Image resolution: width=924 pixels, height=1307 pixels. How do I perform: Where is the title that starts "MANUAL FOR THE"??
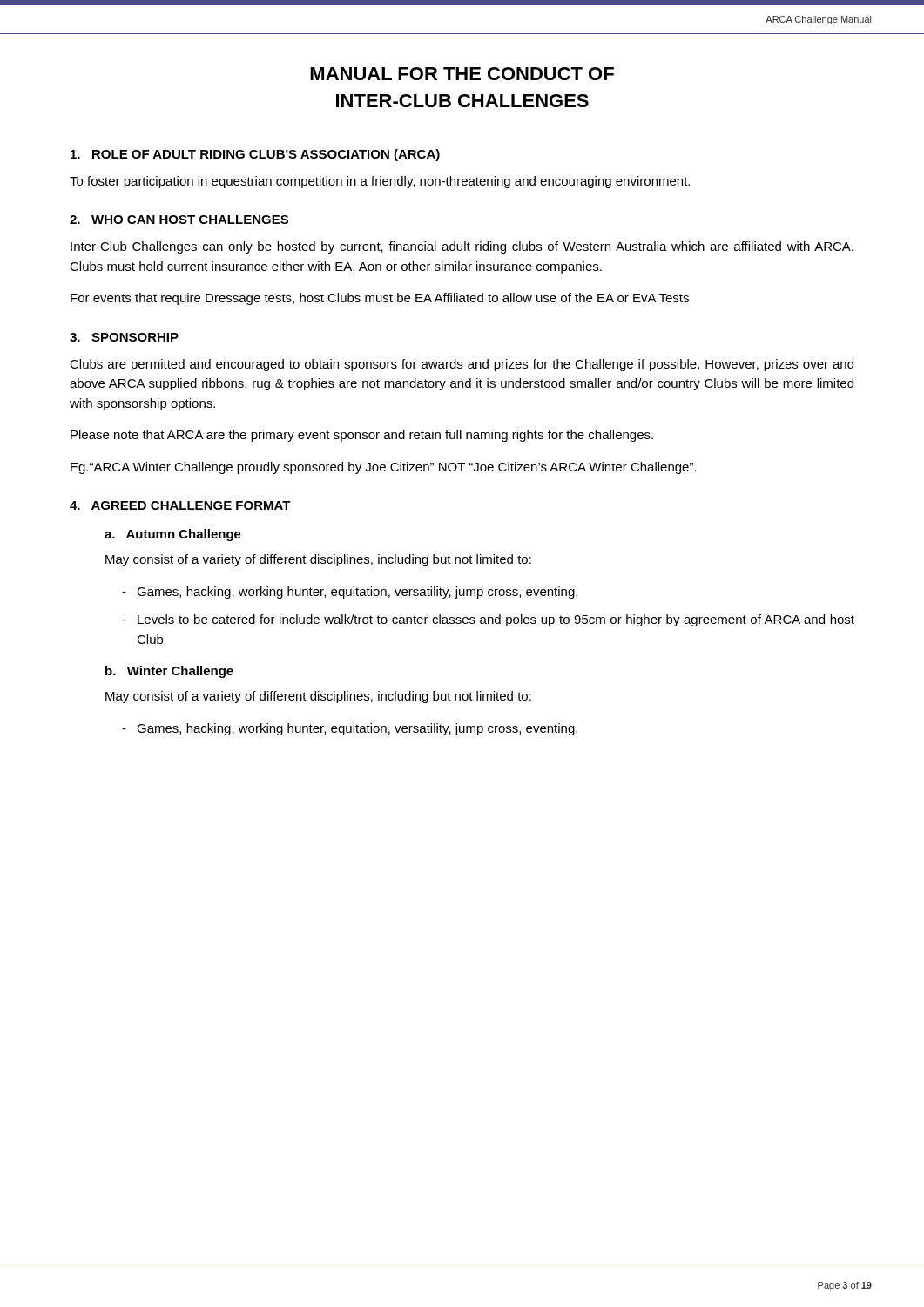pyautogui.click(x=462, y=87)
